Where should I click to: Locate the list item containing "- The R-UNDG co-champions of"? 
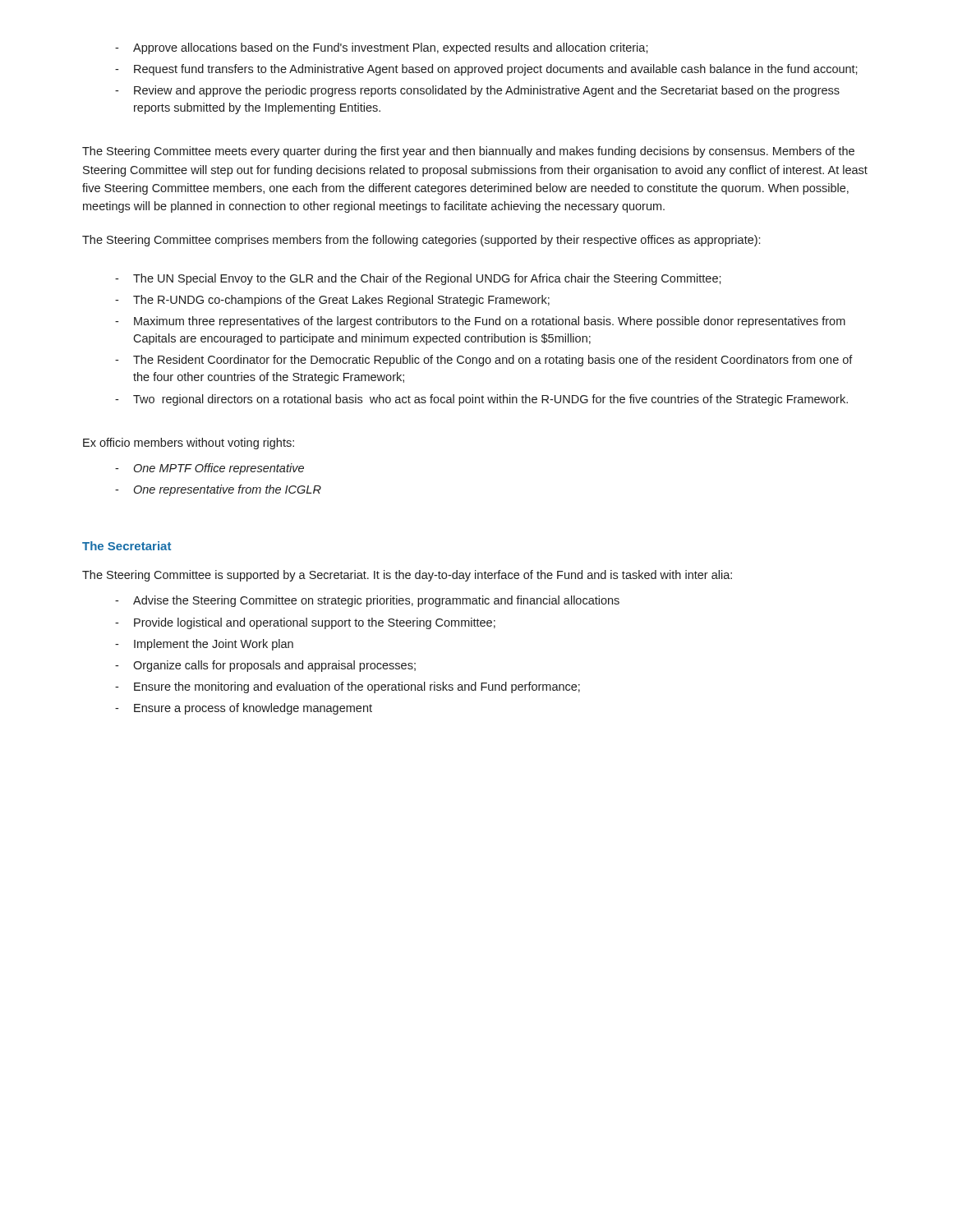(493, 301)
